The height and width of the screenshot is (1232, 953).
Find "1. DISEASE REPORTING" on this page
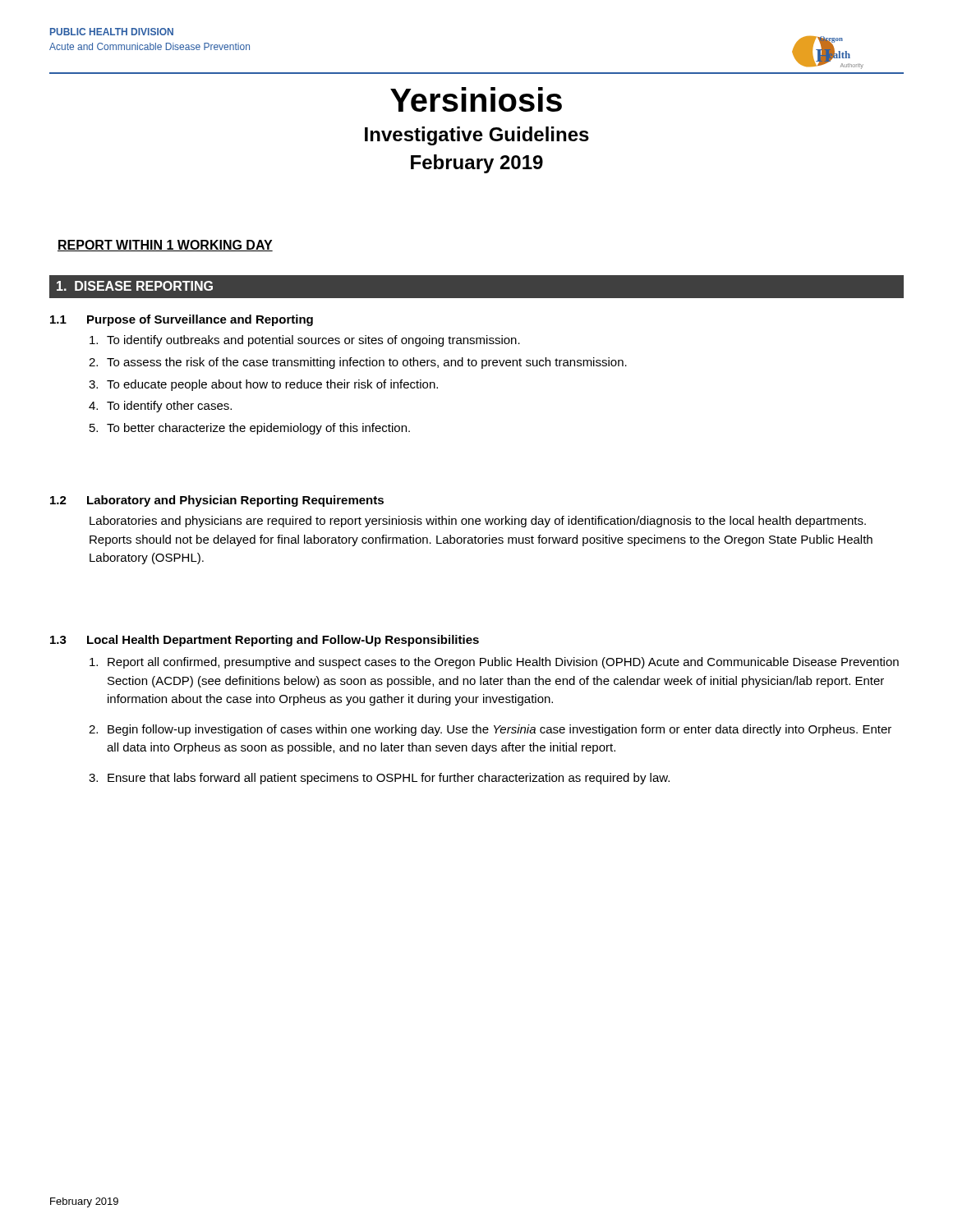135,286
